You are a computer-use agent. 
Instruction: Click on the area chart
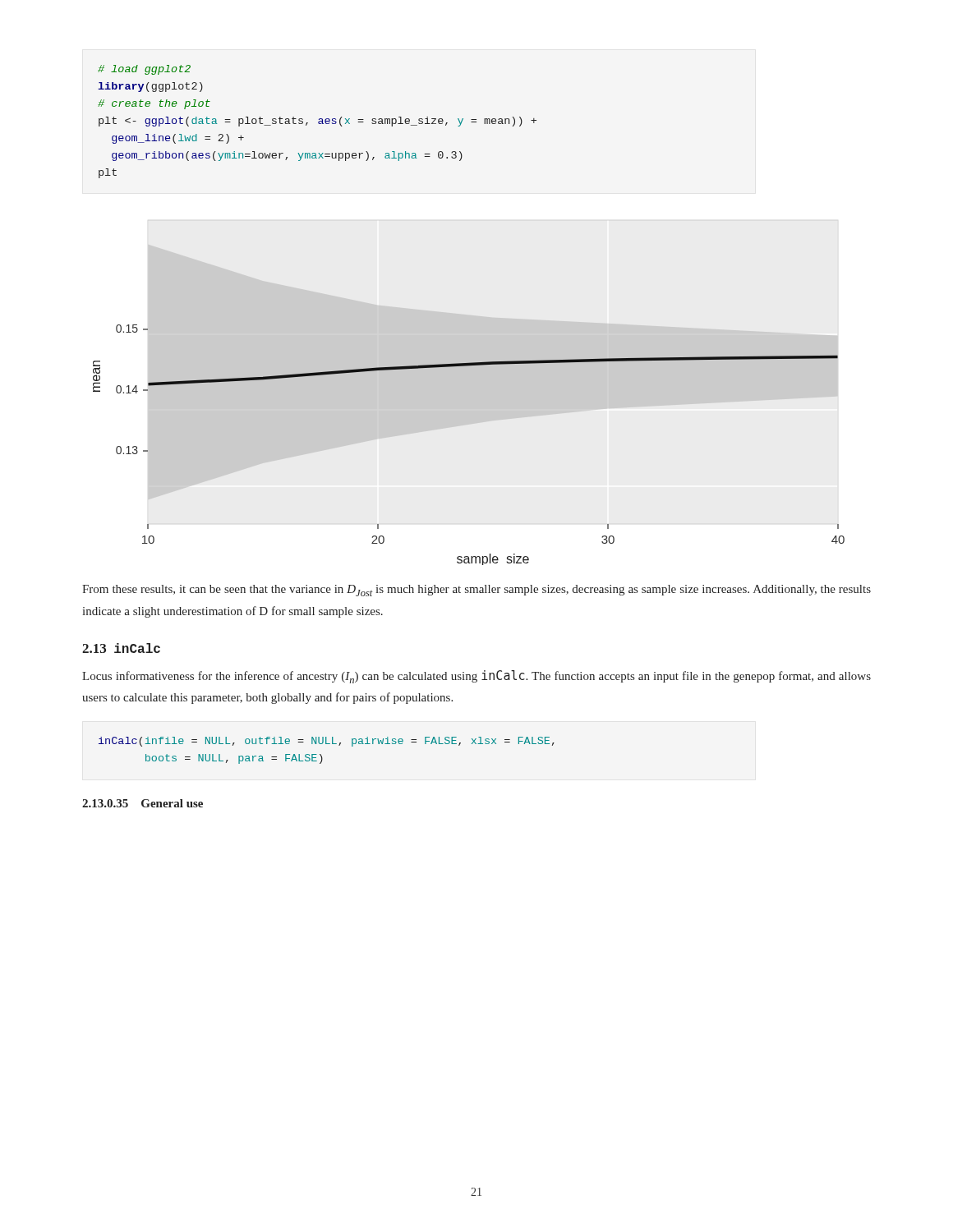coord(476,389)
